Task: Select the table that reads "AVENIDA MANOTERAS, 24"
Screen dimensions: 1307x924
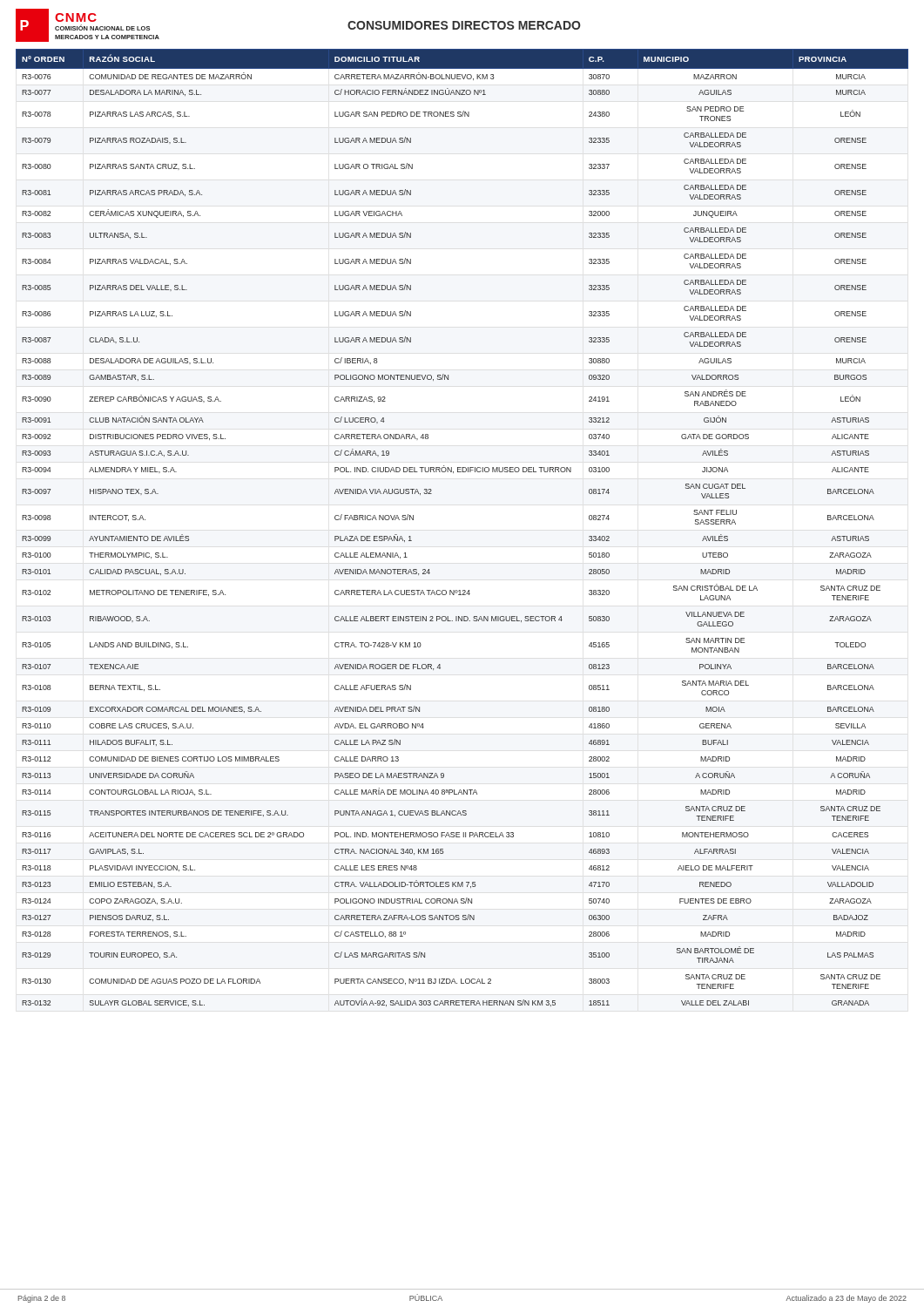Action: click(x=462, y=530)
